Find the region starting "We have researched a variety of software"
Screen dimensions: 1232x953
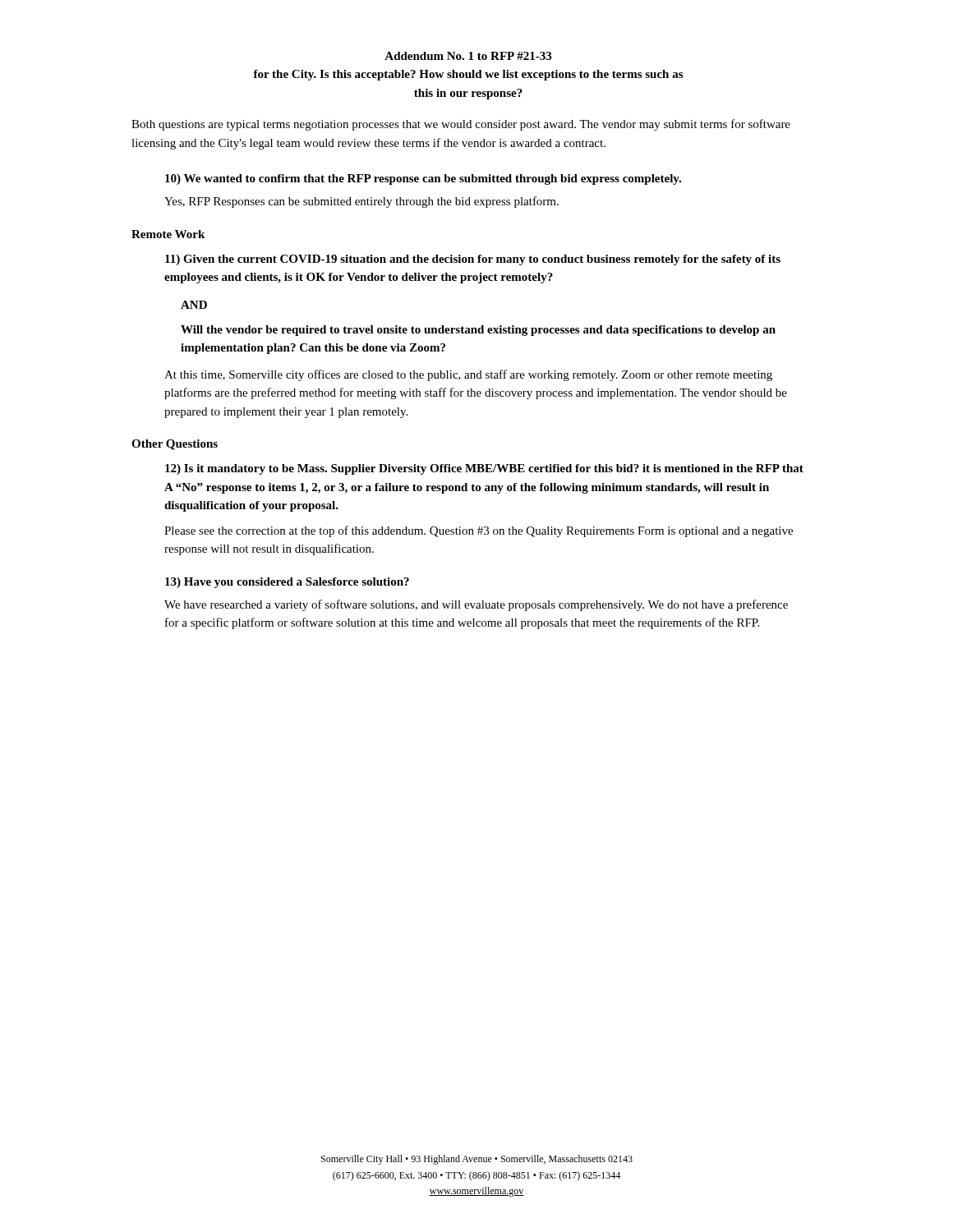[x=476, y=613]
